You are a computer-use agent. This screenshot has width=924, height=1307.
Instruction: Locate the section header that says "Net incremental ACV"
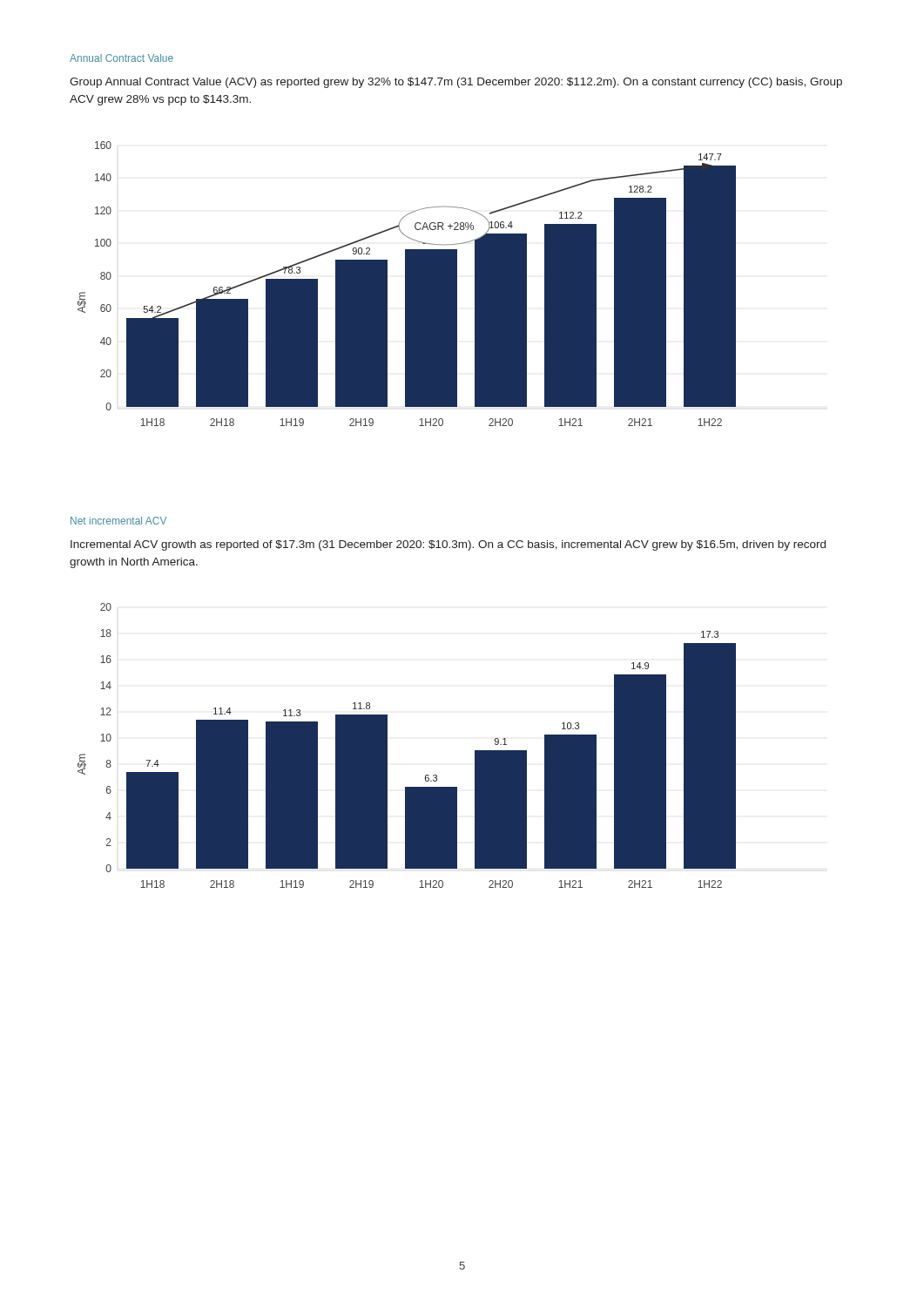coord(118,521)
